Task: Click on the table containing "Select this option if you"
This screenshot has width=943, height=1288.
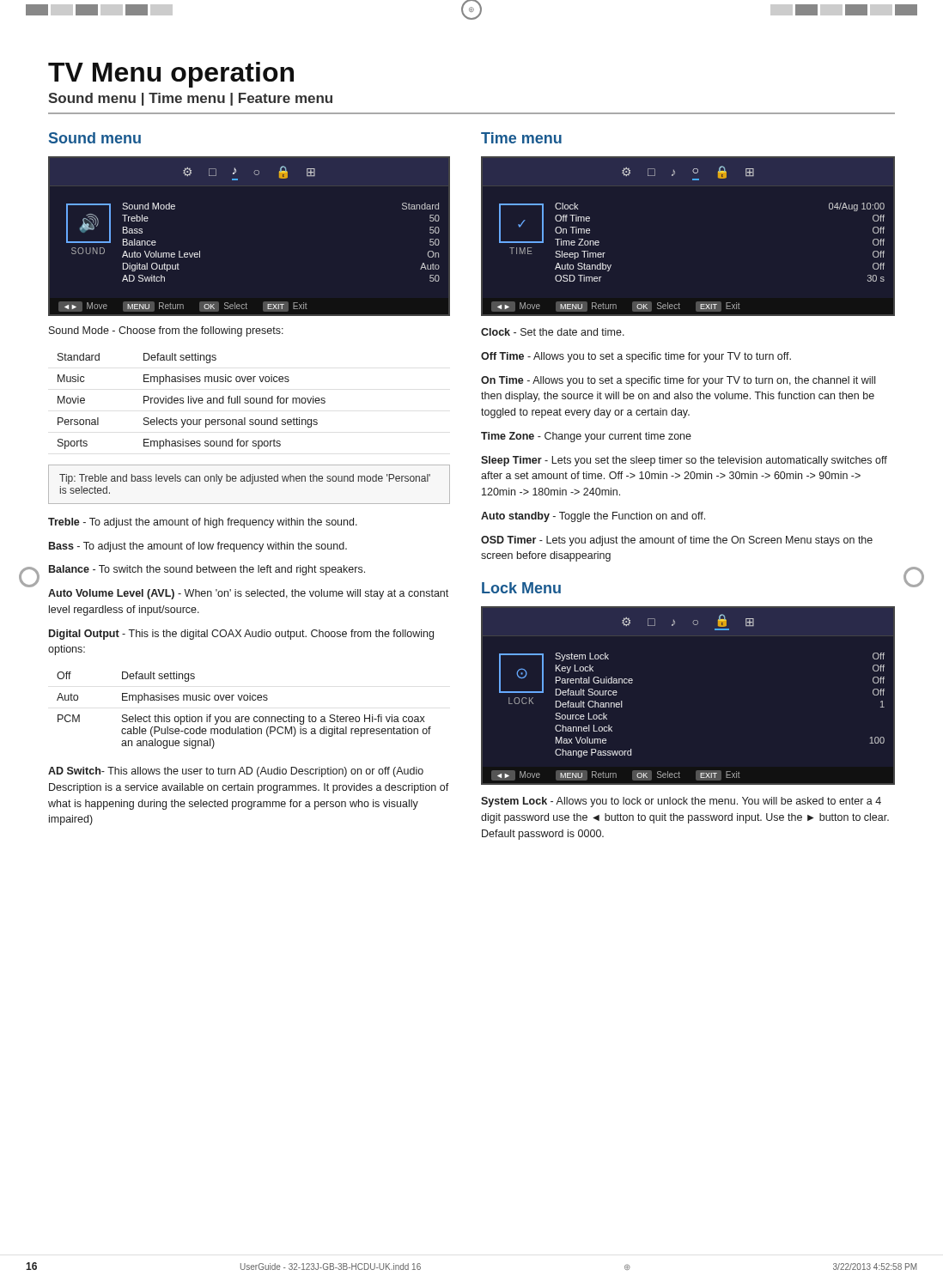Action: point(249,709)
